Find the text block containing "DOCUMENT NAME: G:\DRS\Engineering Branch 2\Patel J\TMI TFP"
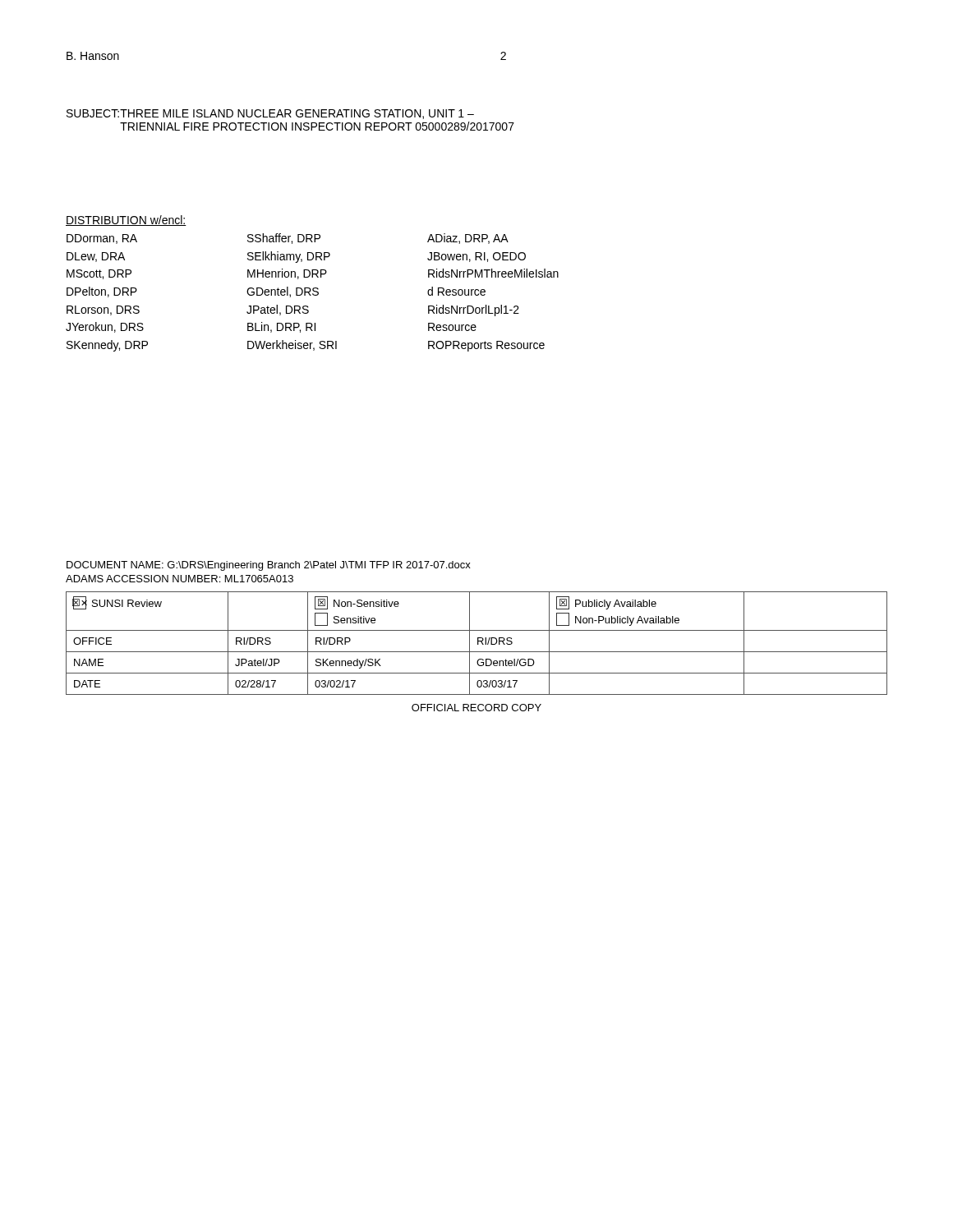This screenshot has height=1232, width=953. pyautogui.click(x=268, y=565)
